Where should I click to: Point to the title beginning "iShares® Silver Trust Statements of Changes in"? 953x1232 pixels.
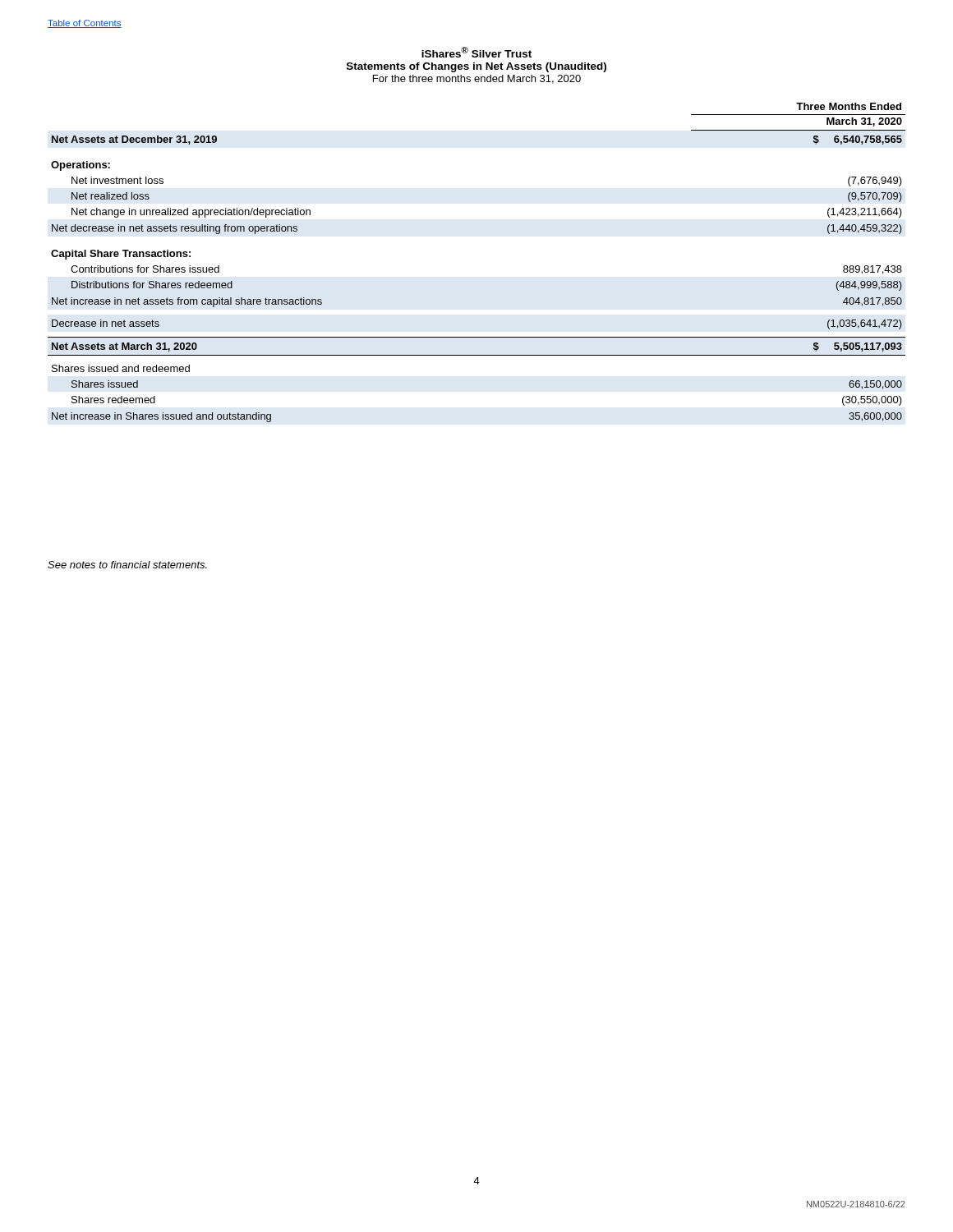pyautogui.click(x=476, y=64)
